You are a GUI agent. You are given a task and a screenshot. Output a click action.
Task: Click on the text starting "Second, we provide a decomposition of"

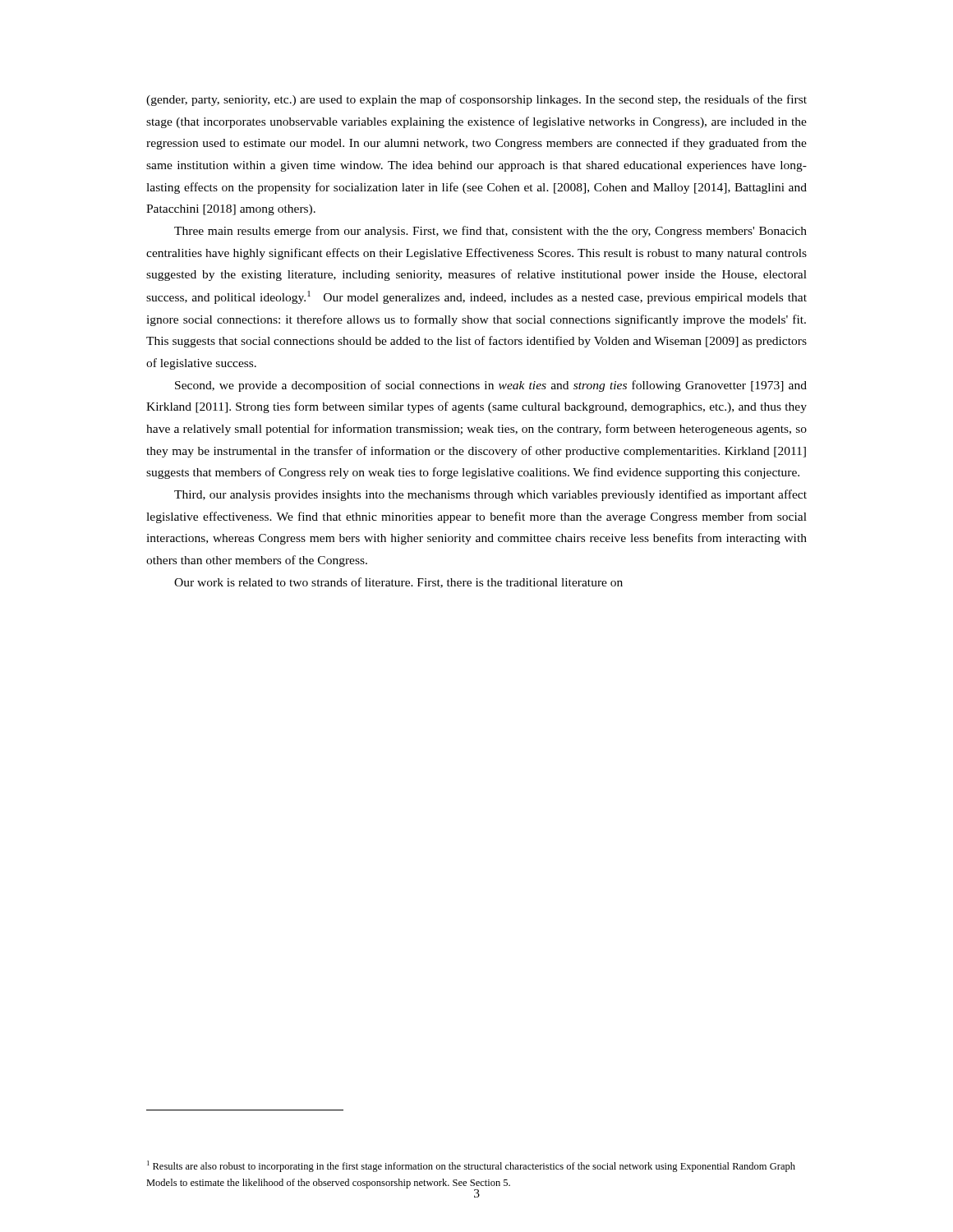click(476, 428)
